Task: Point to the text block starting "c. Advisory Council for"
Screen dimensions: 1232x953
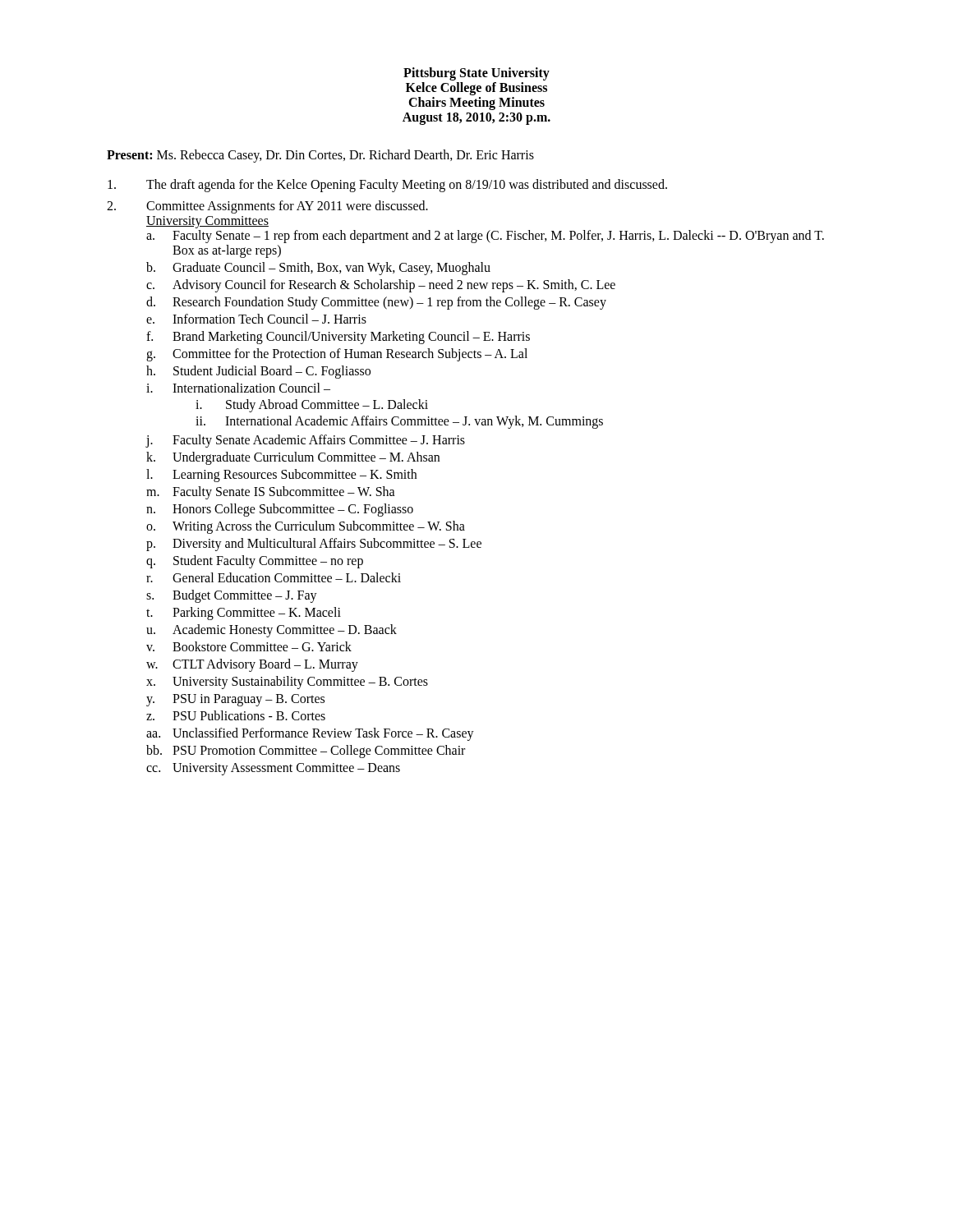Action: pos(496,285)
